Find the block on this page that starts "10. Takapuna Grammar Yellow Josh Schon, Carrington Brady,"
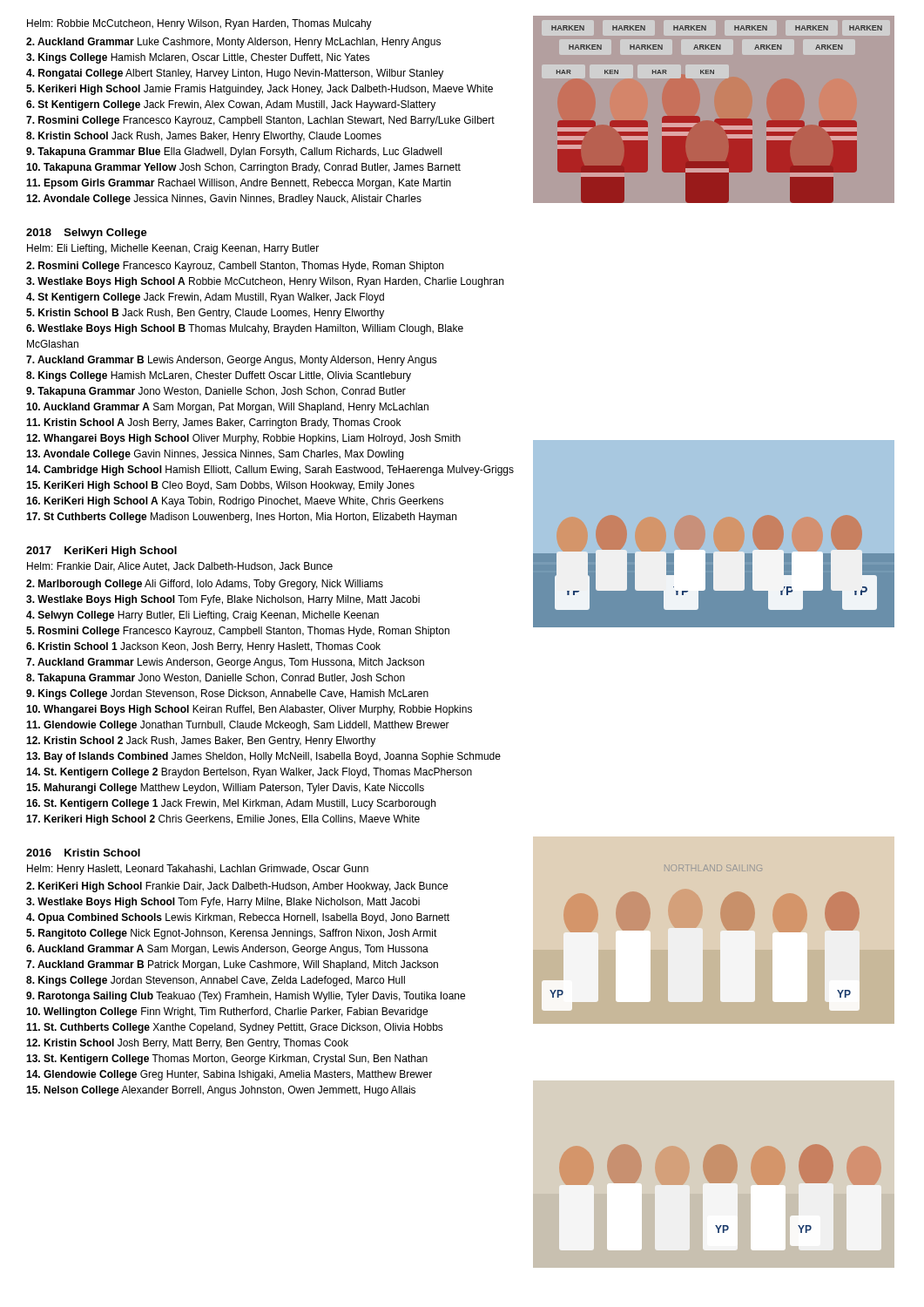This screenshot has height=1307, width=924. pos(243,167)
